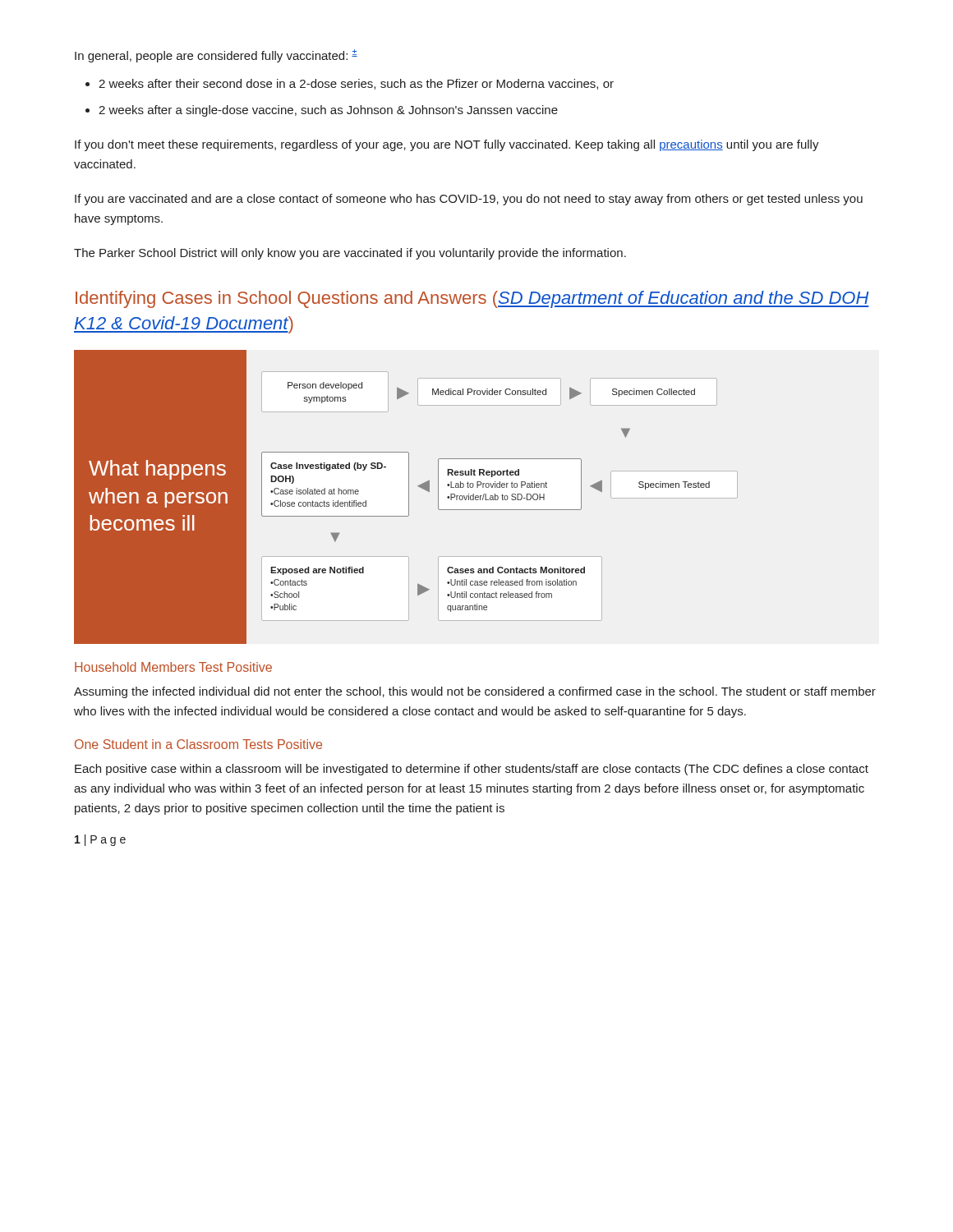953x1232 pixels.
Task: Point to the block beginning "The Parker School District will only know"
Action: 350,253
